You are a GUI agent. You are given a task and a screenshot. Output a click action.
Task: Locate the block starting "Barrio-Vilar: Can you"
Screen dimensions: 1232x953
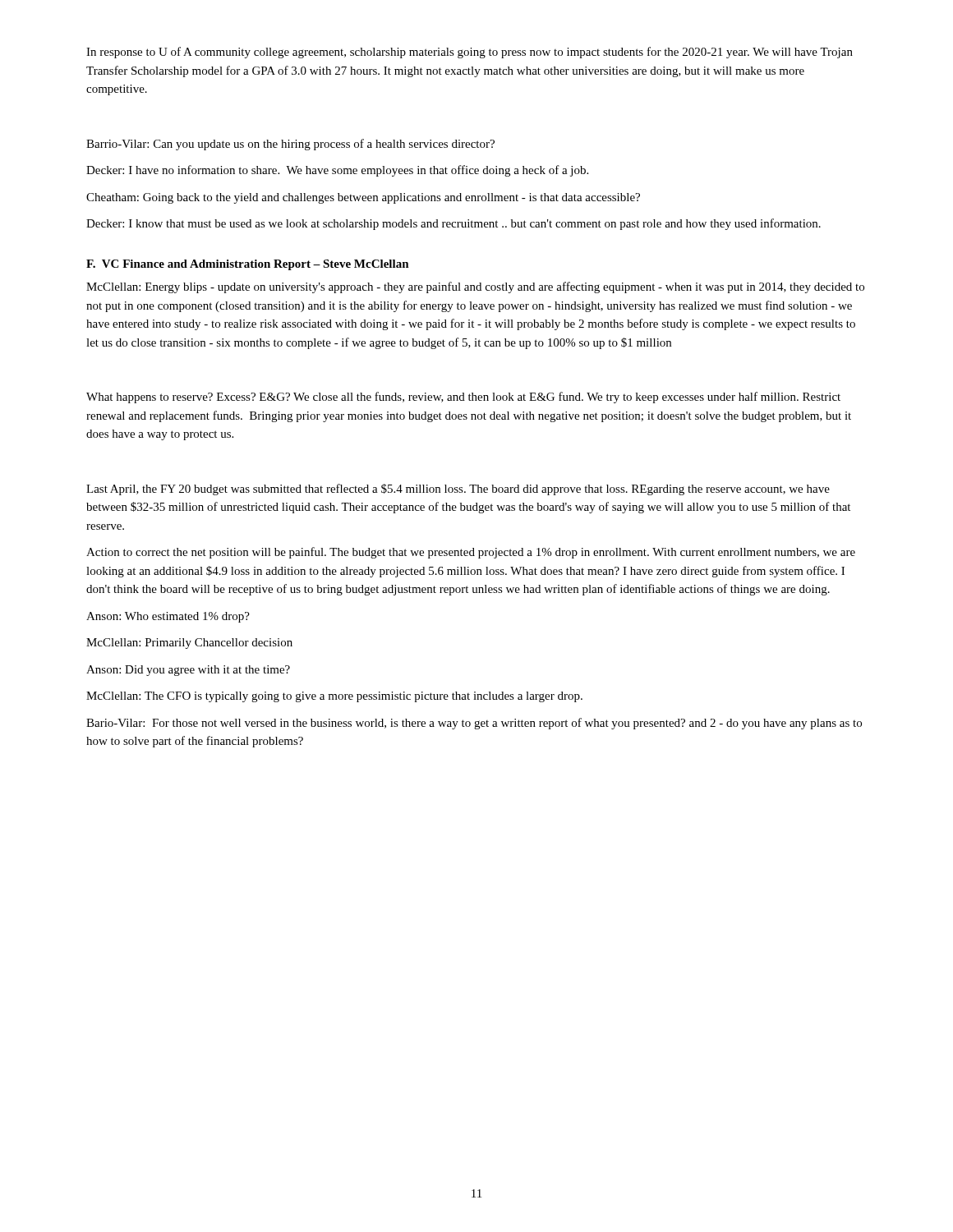pos(291,143)
